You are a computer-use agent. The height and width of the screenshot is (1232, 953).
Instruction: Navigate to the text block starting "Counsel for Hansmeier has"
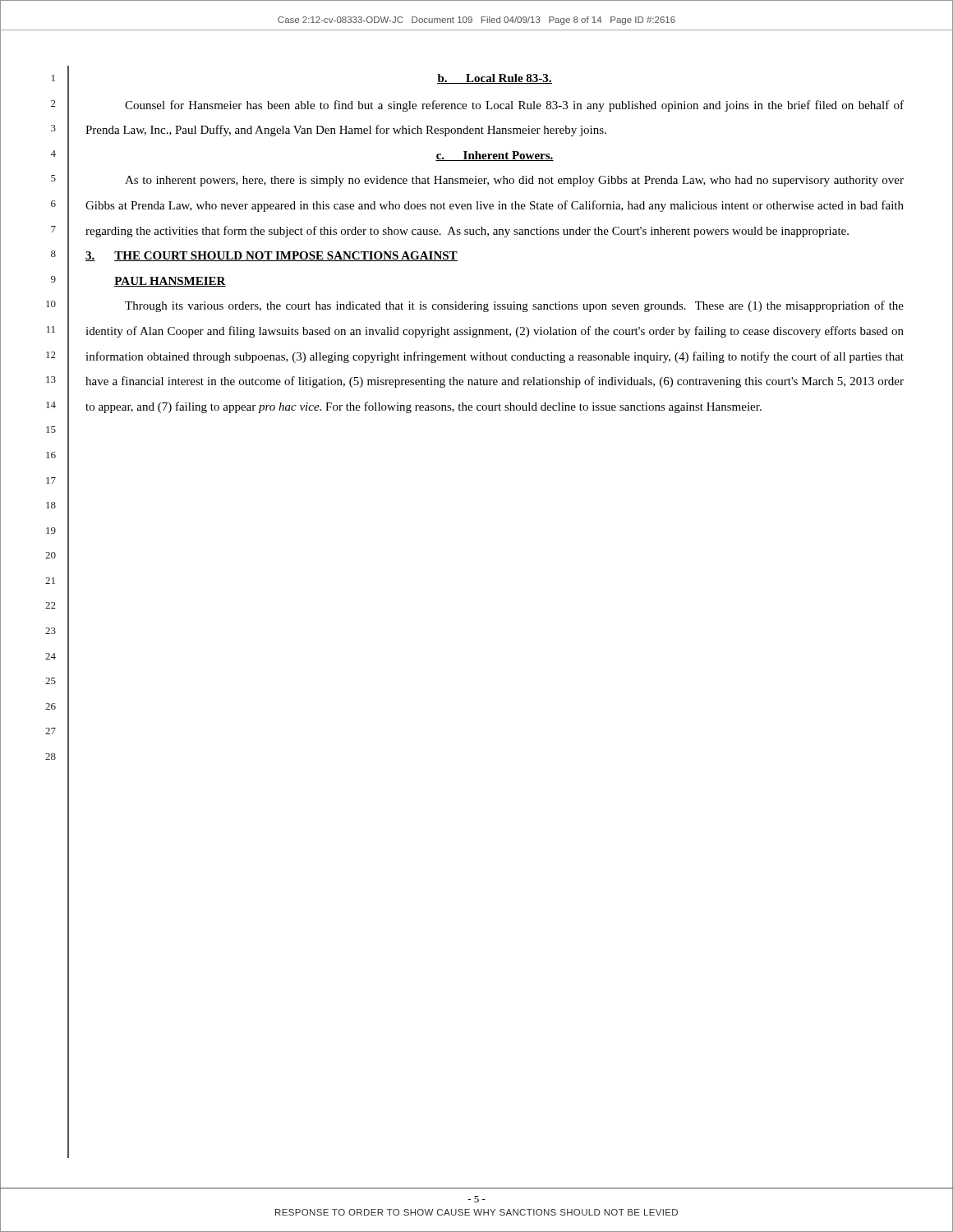click(495, 118)
